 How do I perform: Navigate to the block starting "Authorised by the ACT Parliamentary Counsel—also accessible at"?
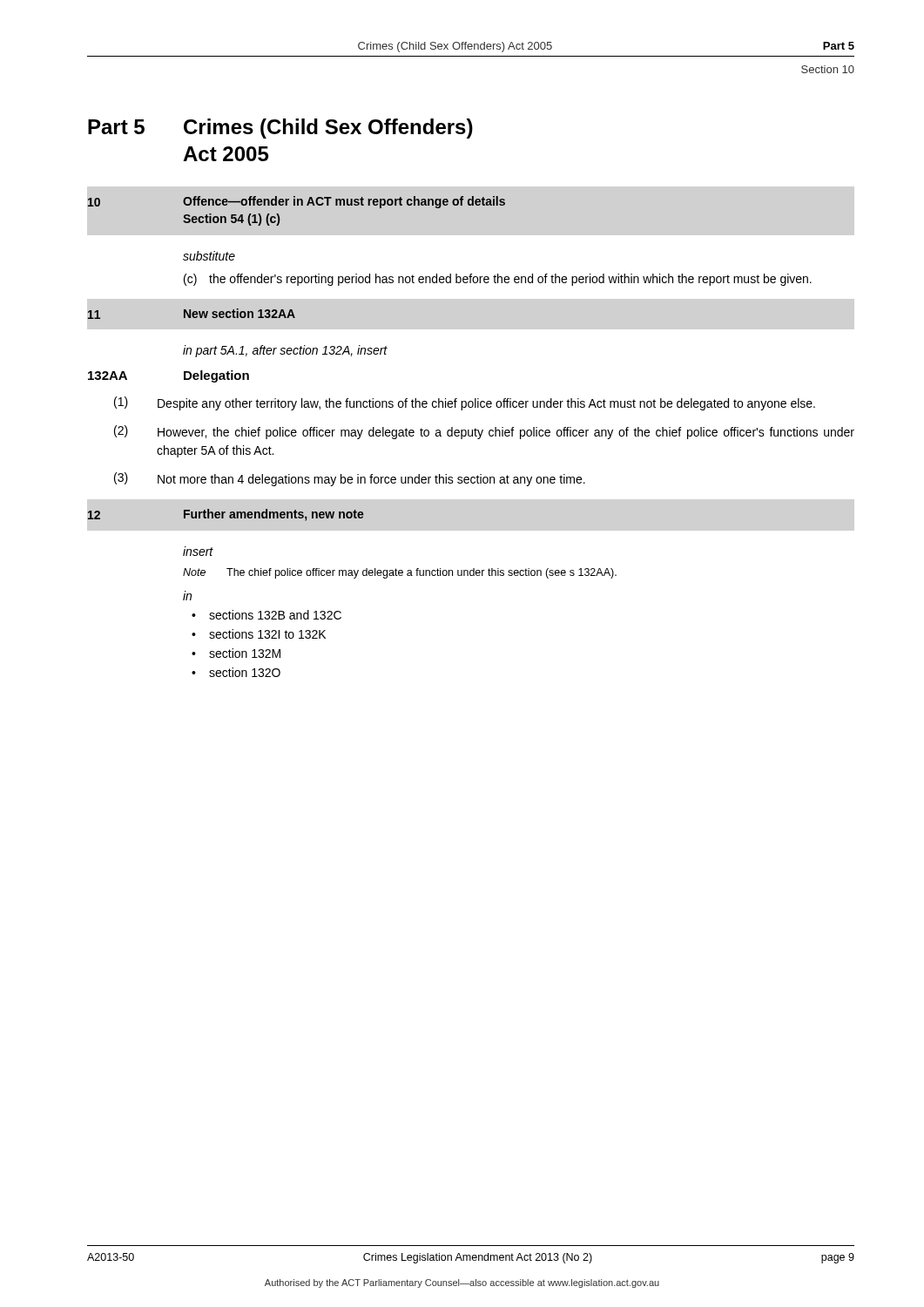coord(462,1283)
